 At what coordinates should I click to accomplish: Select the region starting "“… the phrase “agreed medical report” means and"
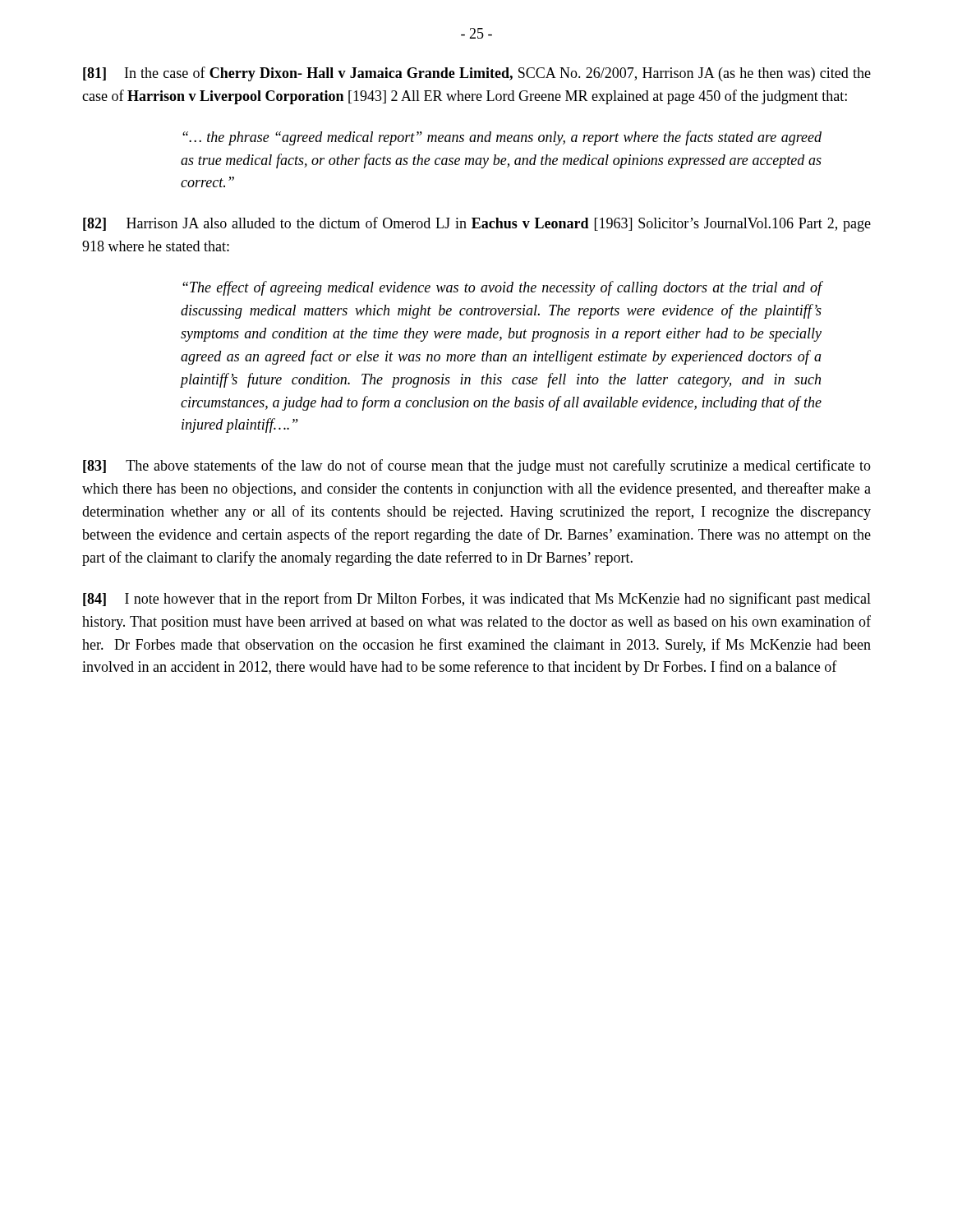coord(501,160)
